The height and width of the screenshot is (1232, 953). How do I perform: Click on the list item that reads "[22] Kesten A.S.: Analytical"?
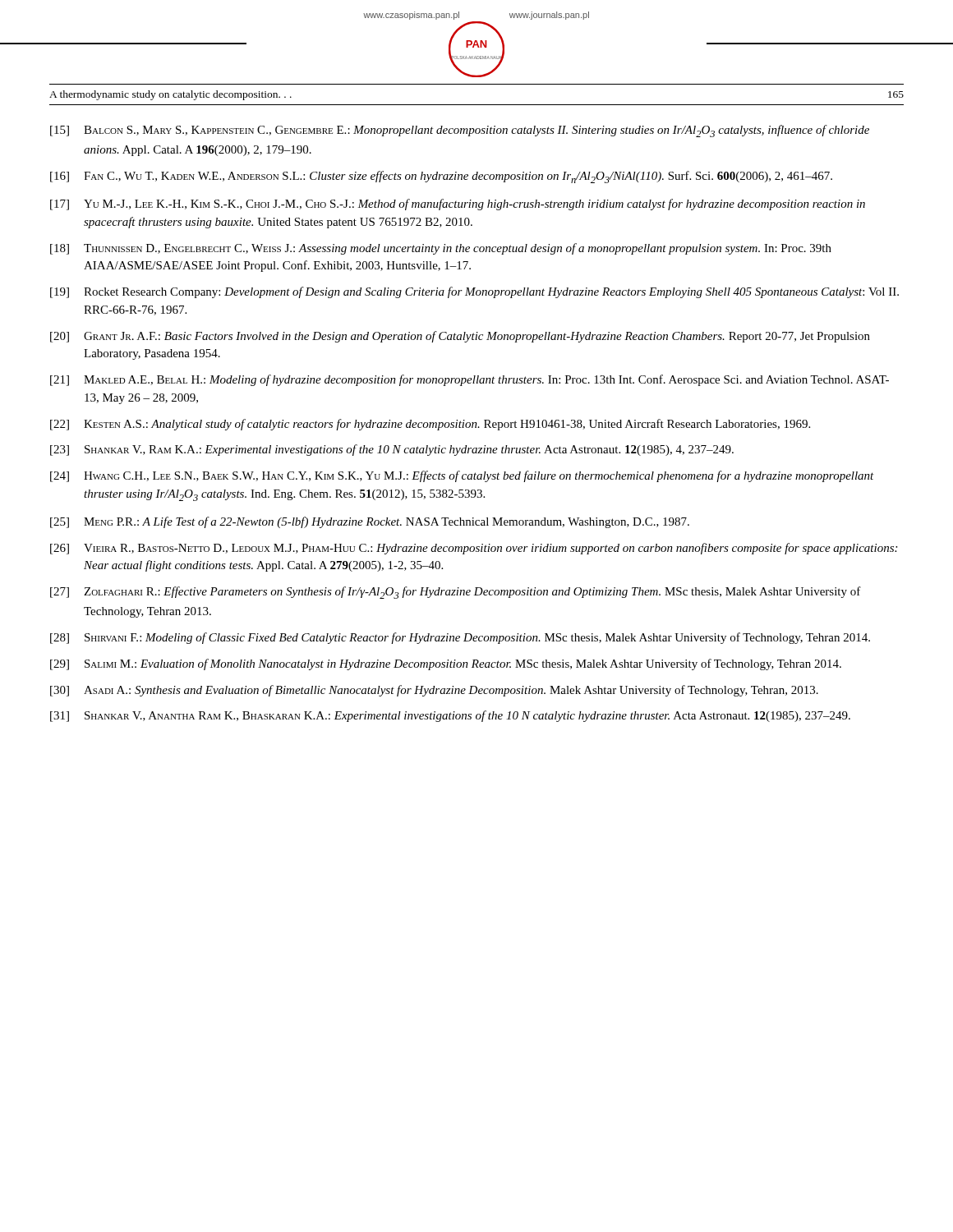tap(476, 424)
